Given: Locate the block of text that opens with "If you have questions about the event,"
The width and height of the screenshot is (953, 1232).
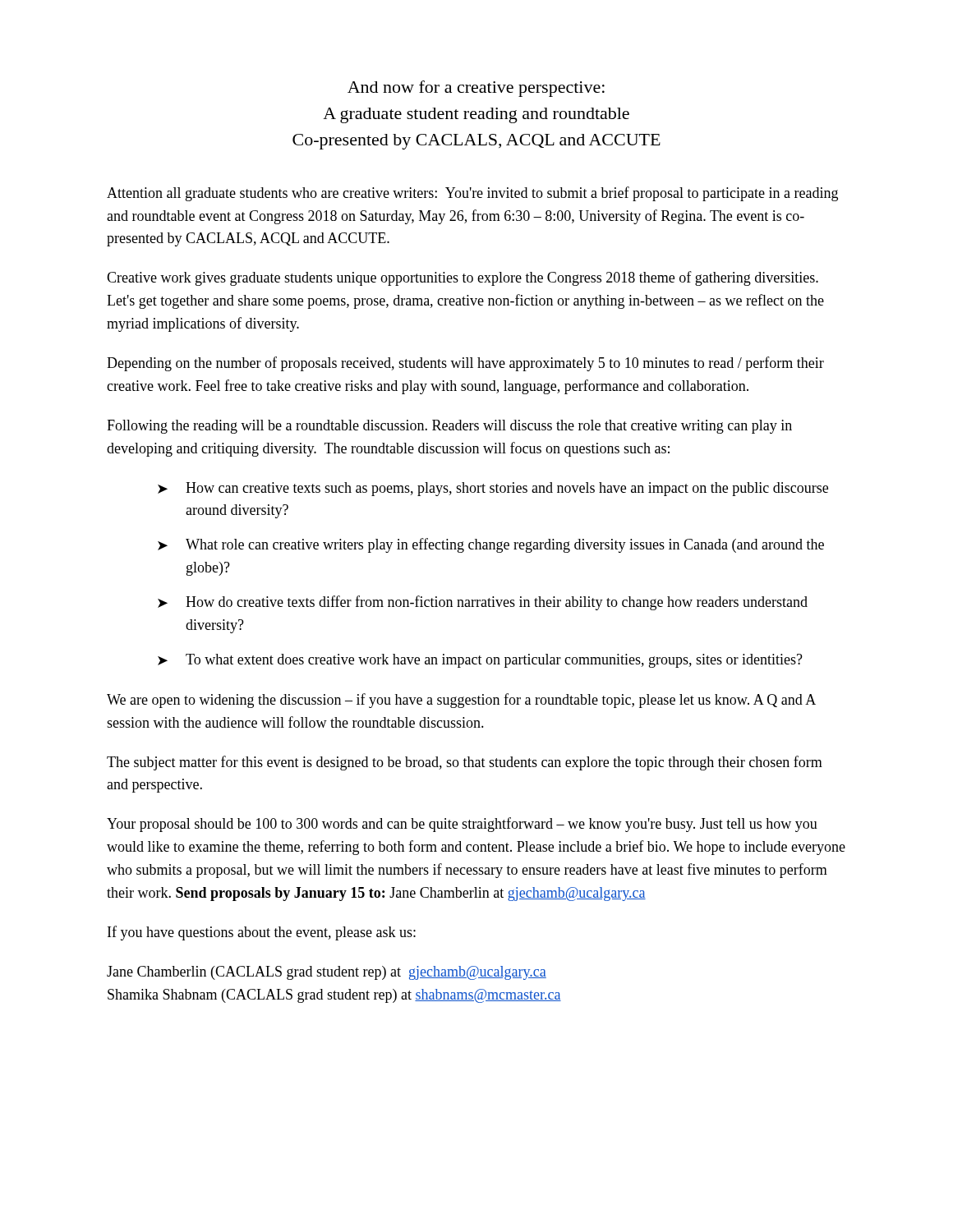Looking at the screenshot, I should click(x=262, y=932).
